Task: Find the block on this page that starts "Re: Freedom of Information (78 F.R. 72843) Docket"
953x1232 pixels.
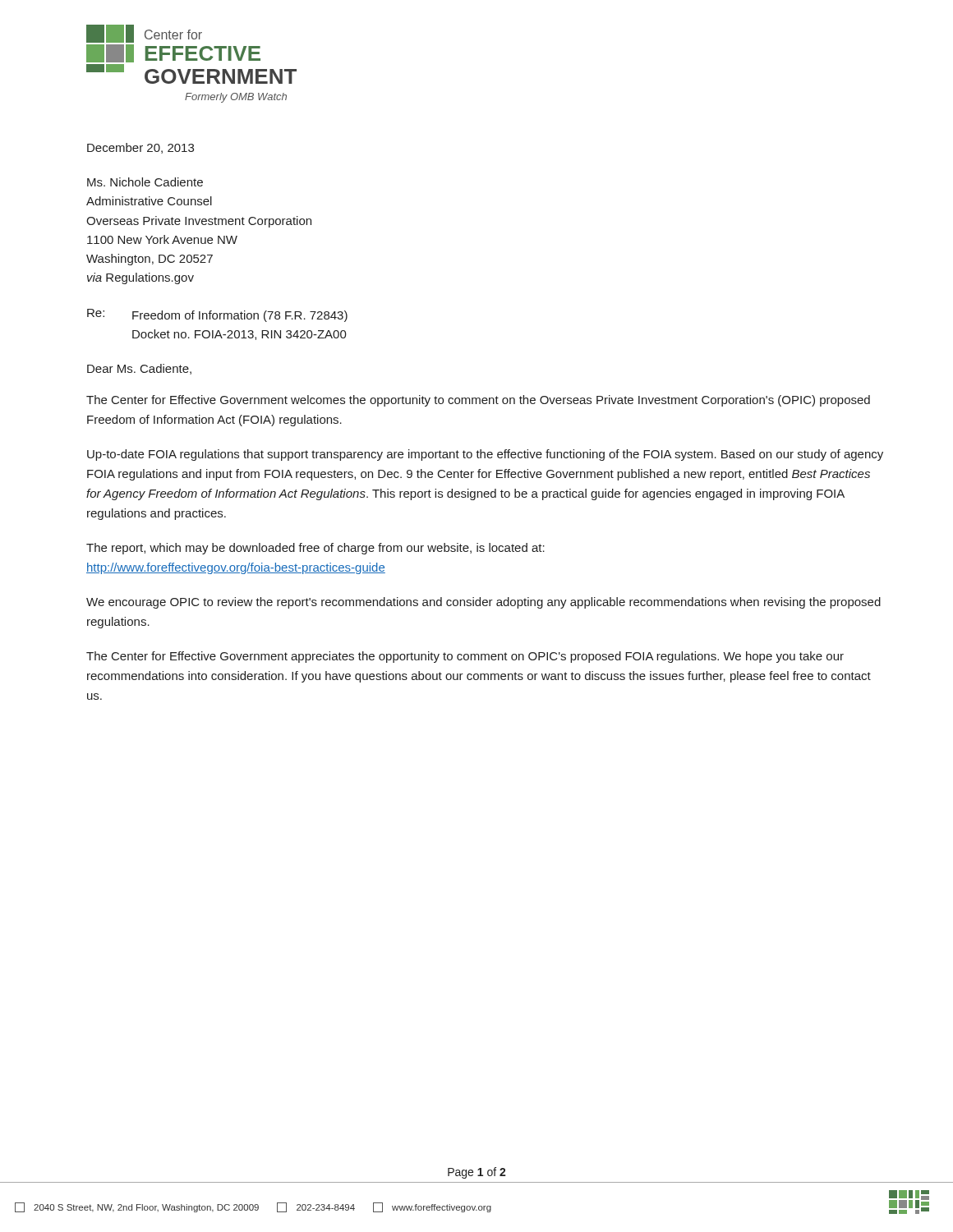Action: pyautogui.click(x=217, y=324)
